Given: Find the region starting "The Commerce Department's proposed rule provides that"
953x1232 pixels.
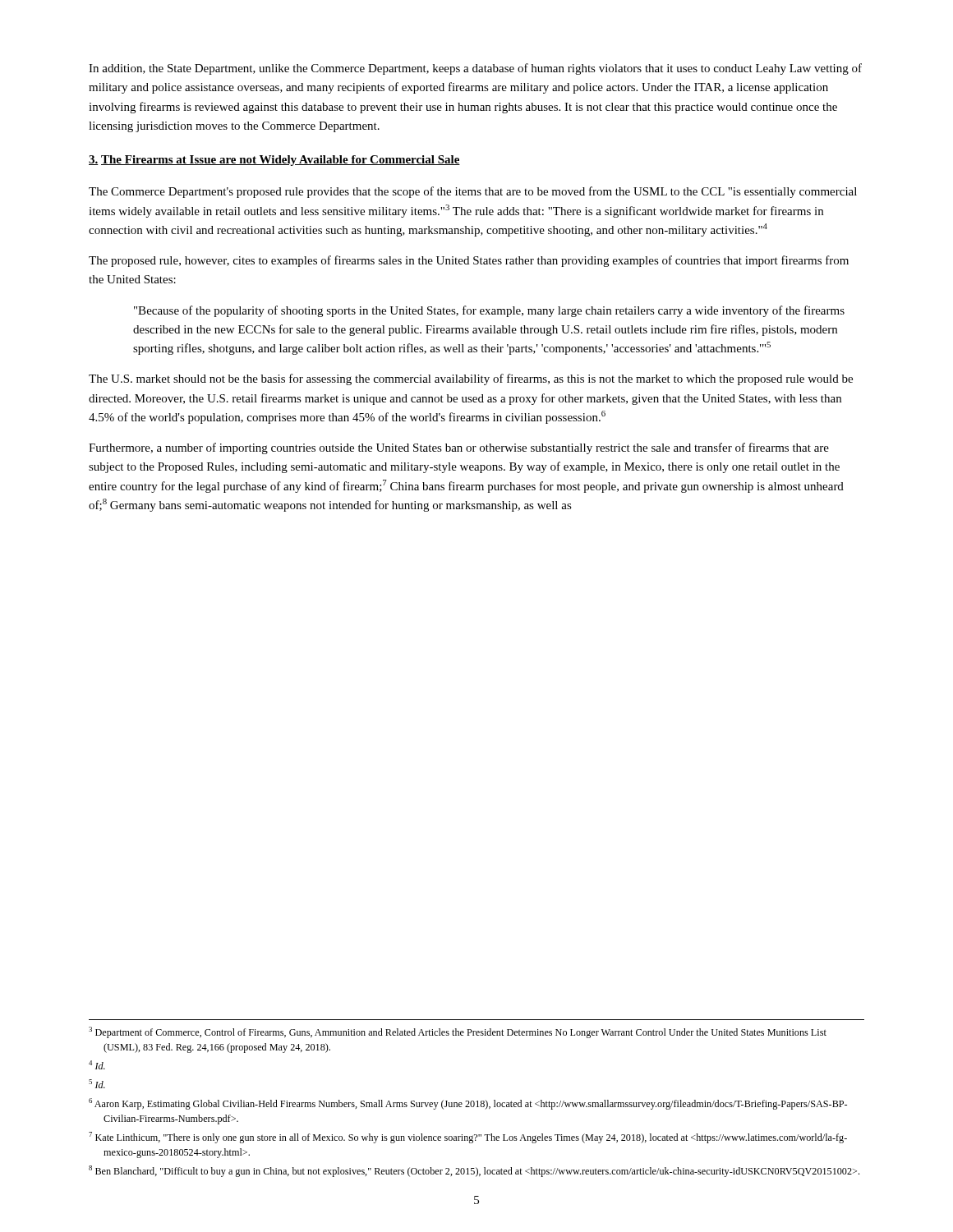Looking at the screenshot, I should pyautogui.click(x=476, y=211).
